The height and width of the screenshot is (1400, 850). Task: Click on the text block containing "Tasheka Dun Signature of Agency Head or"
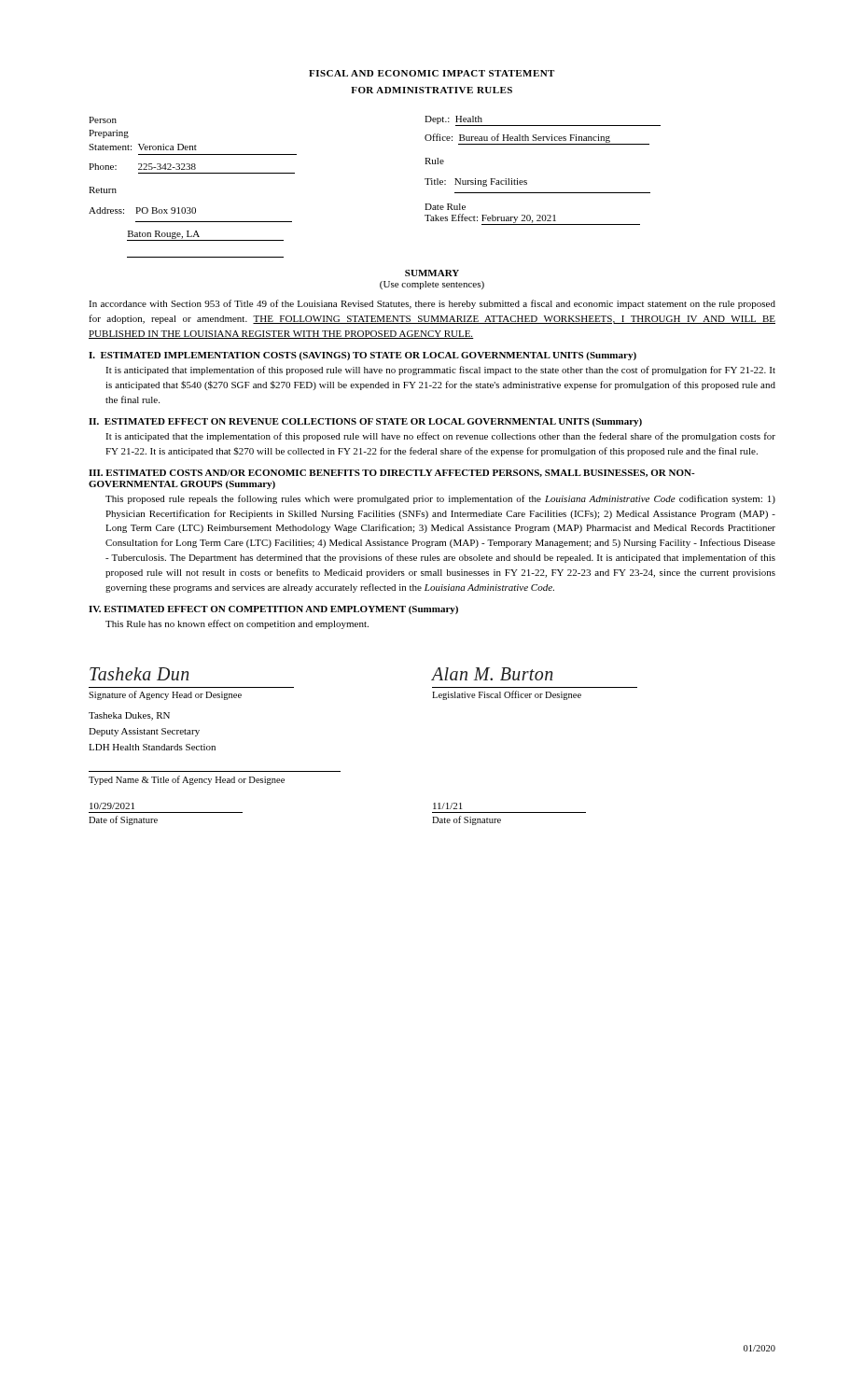(x=432, y=675)
